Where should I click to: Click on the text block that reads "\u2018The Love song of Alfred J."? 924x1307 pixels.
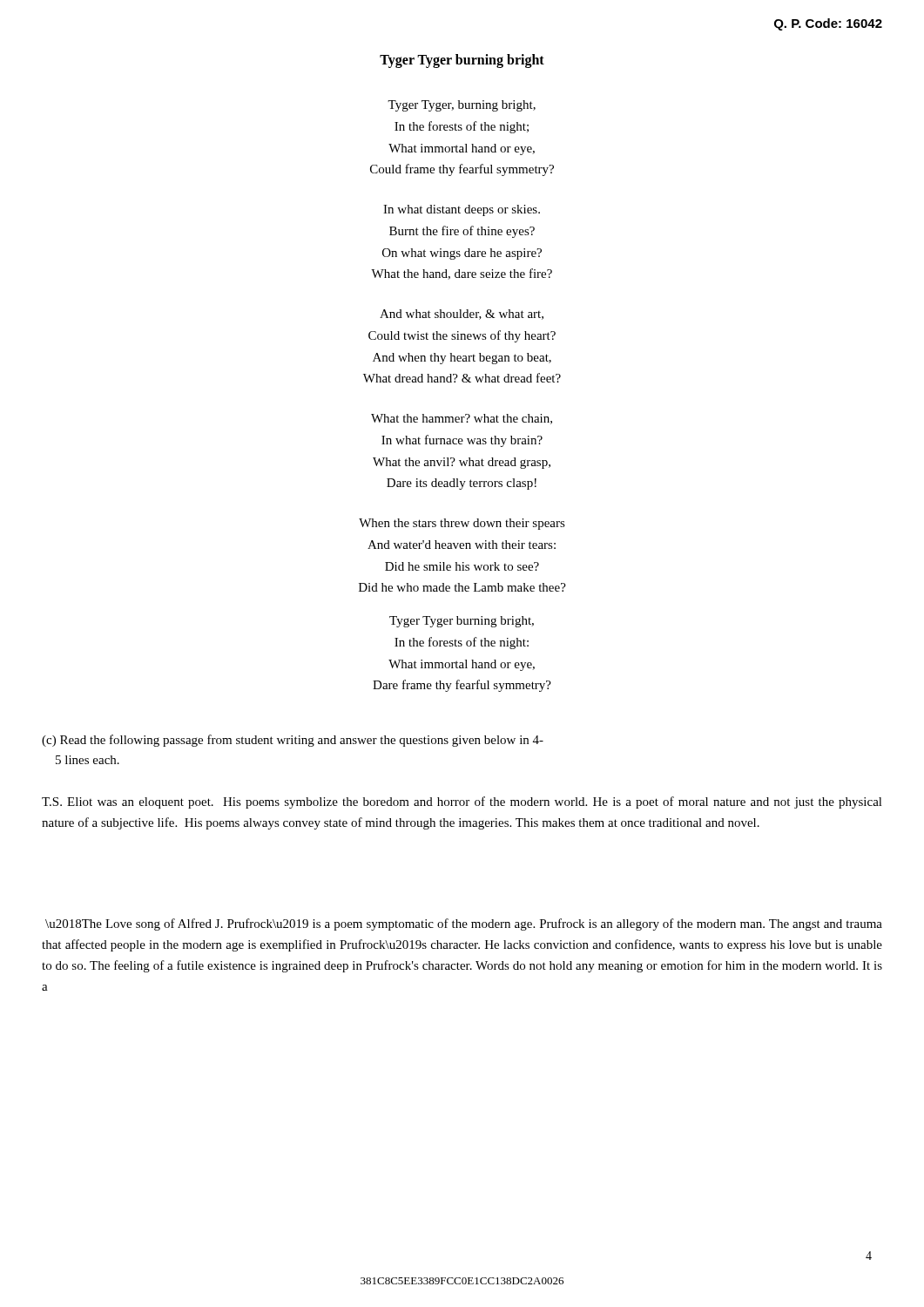(x=462, y=955)
